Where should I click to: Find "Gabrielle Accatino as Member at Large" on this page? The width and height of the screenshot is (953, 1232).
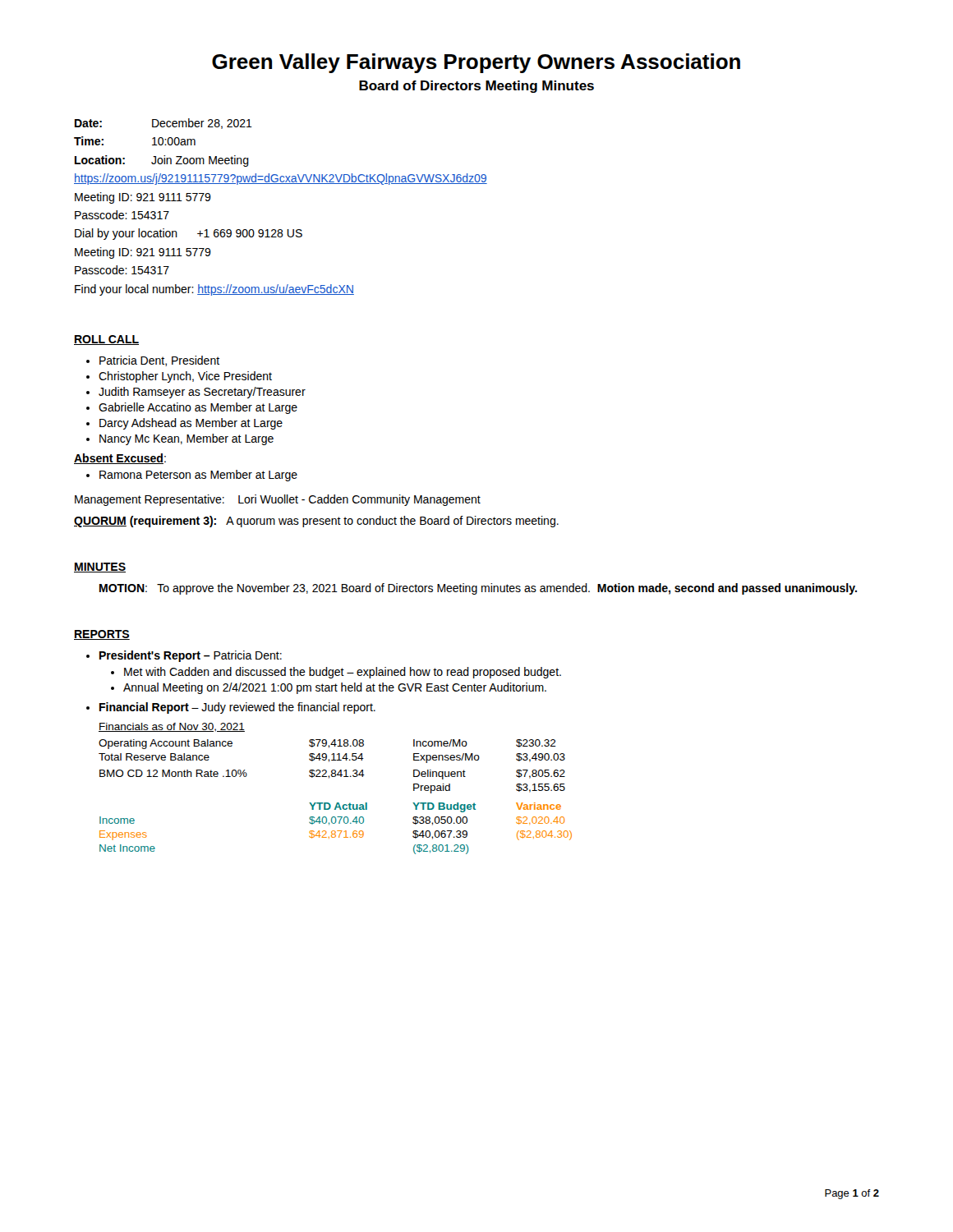(x=198, y=408)
